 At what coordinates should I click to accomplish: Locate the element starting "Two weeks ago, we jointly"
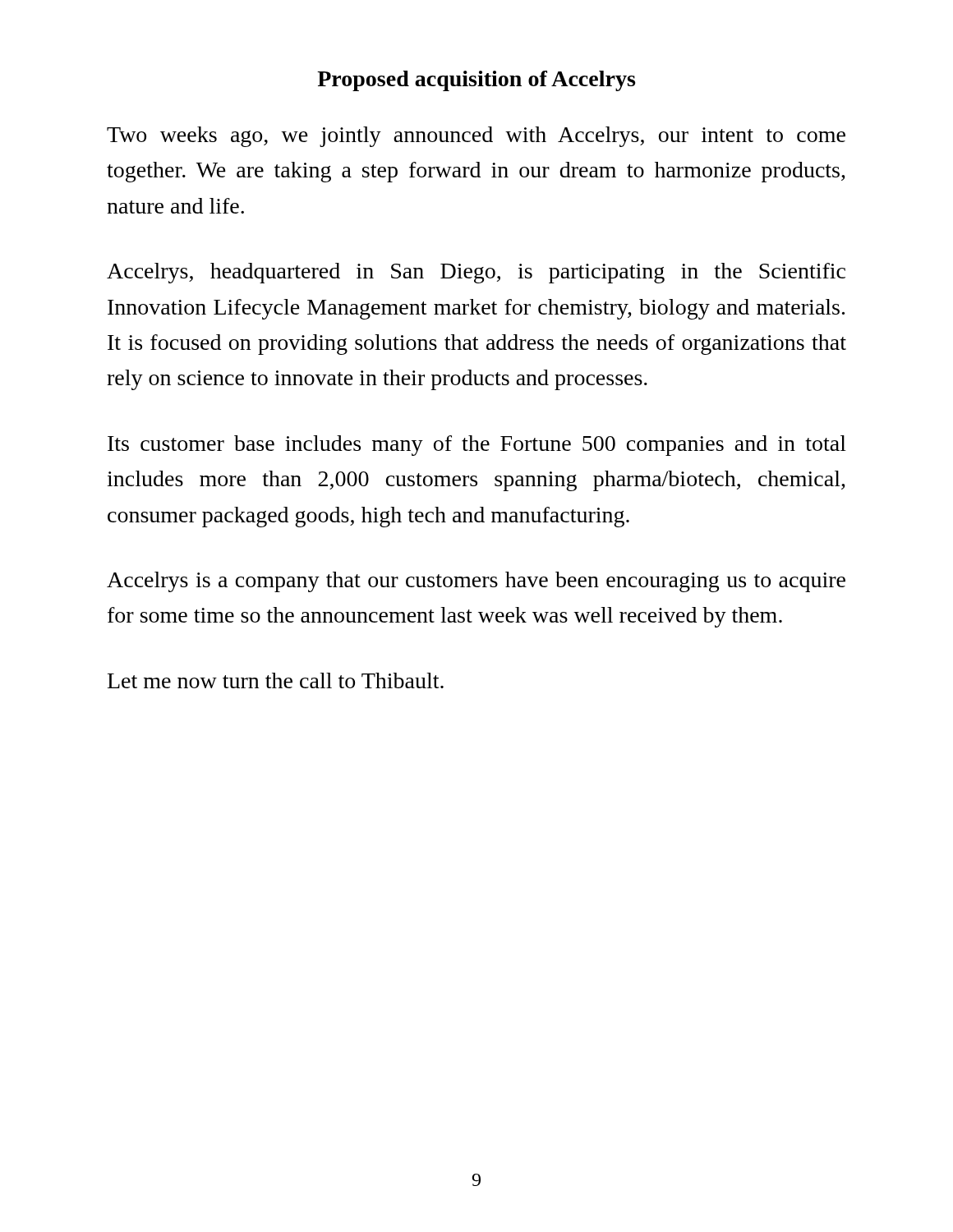coord(476,170)
